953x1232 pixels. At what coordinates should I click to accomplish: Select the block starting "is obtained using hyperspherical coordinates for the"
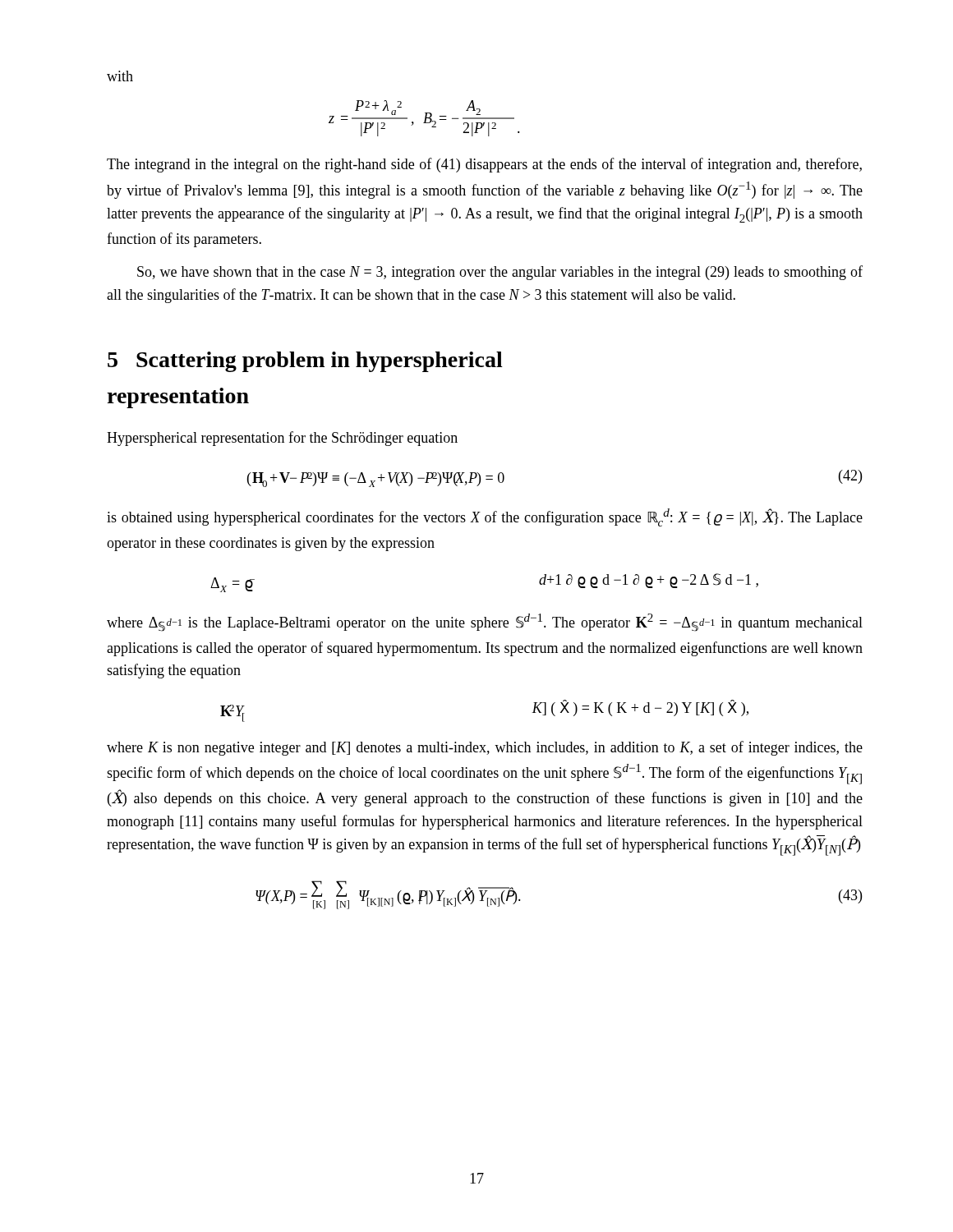(485, 528)
